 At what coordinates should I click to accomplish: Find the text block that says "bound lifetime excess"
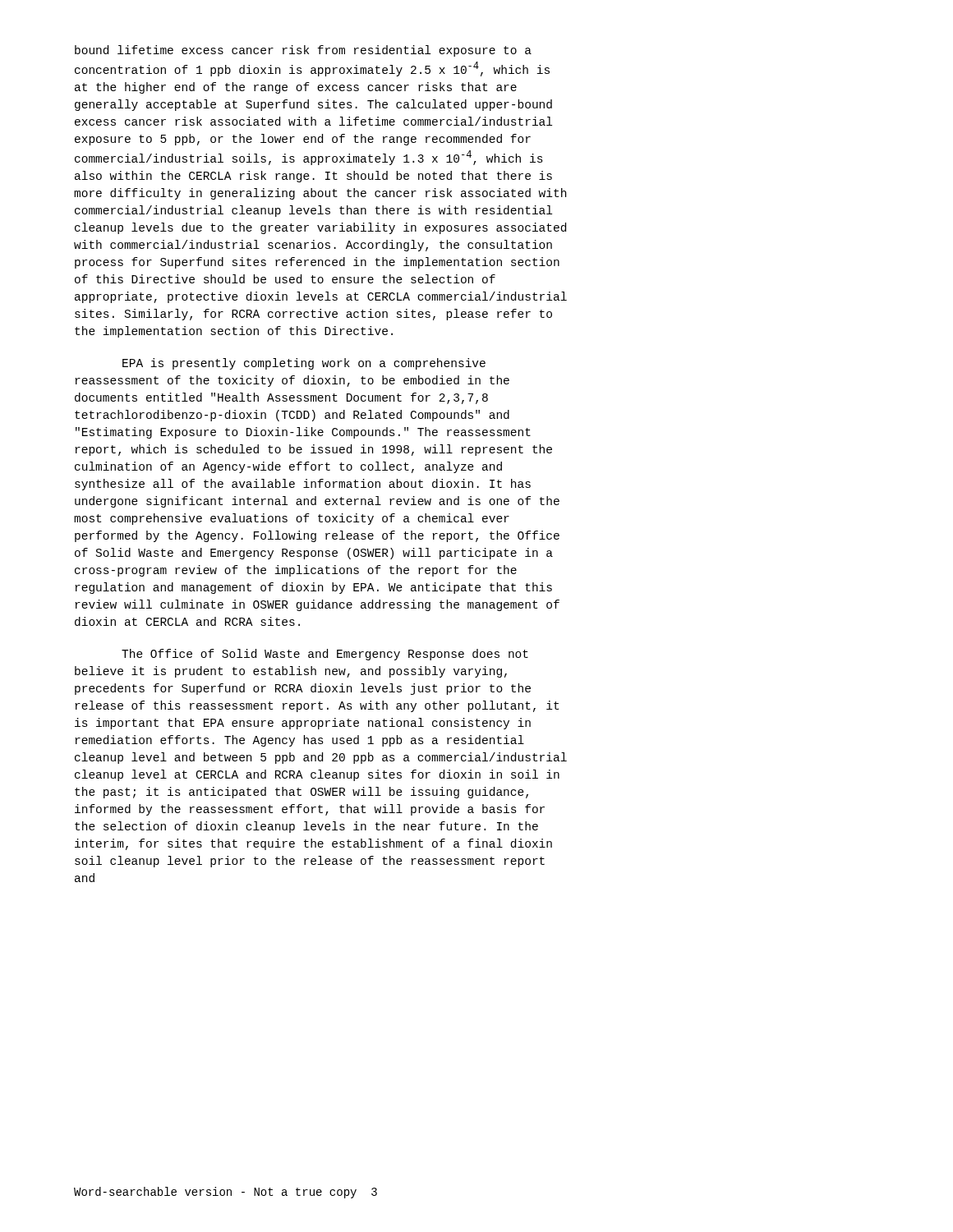pos(321,191)
